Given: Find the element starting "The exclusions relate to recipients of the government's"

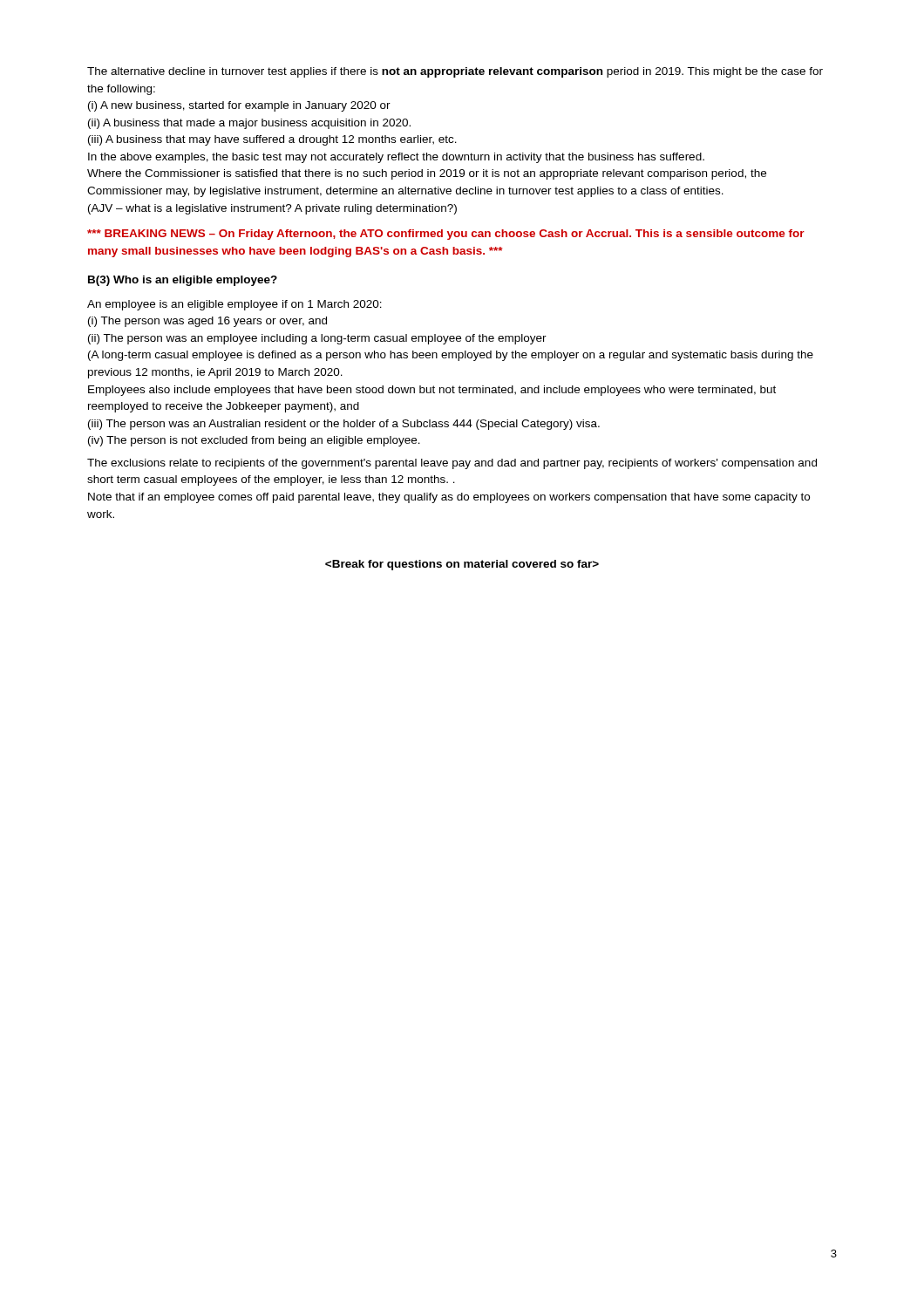Looking at the screenshot, I should [452, 488].
